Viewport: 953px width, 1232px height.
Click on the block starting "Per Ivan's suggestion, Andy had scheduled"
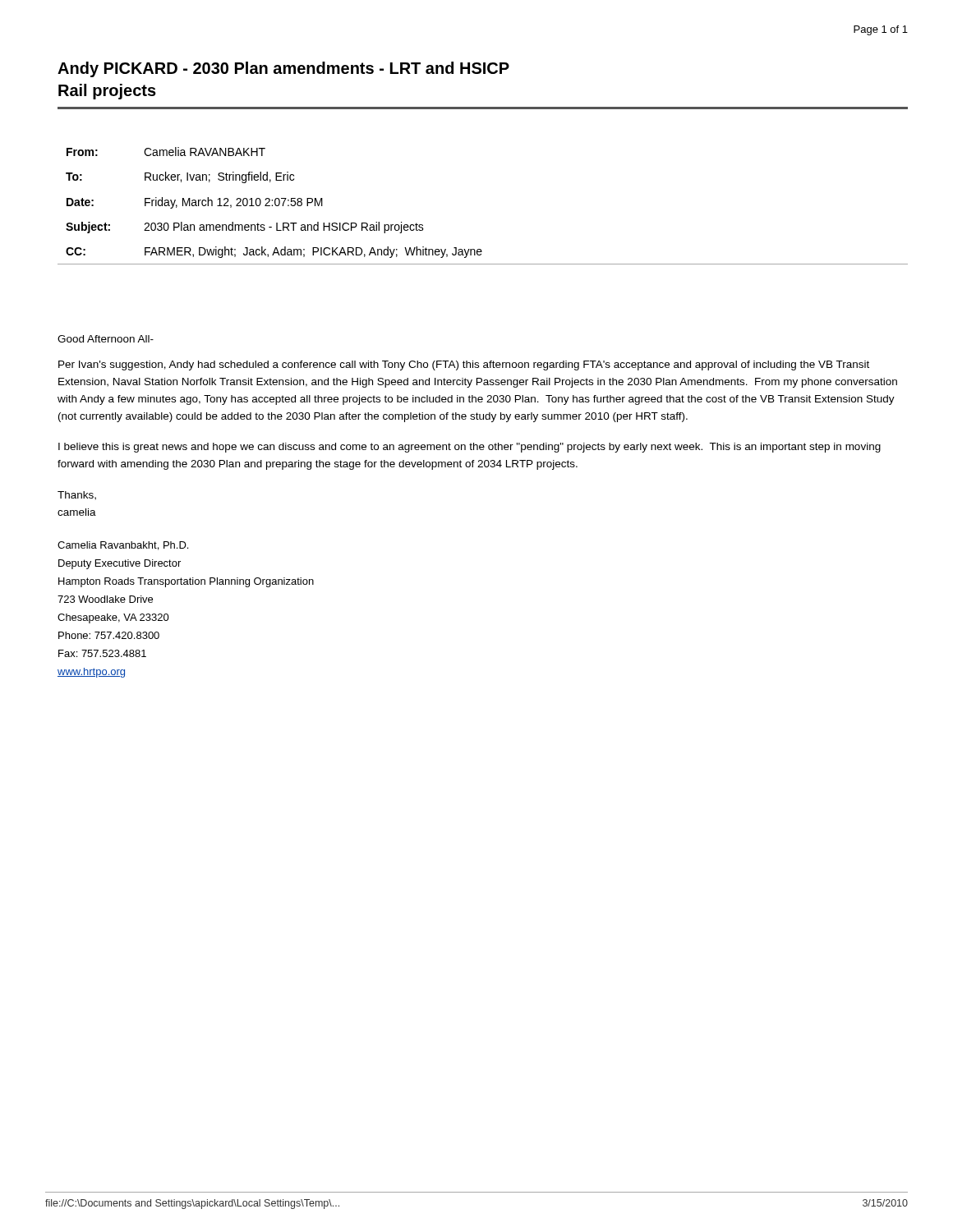point(478,390)
